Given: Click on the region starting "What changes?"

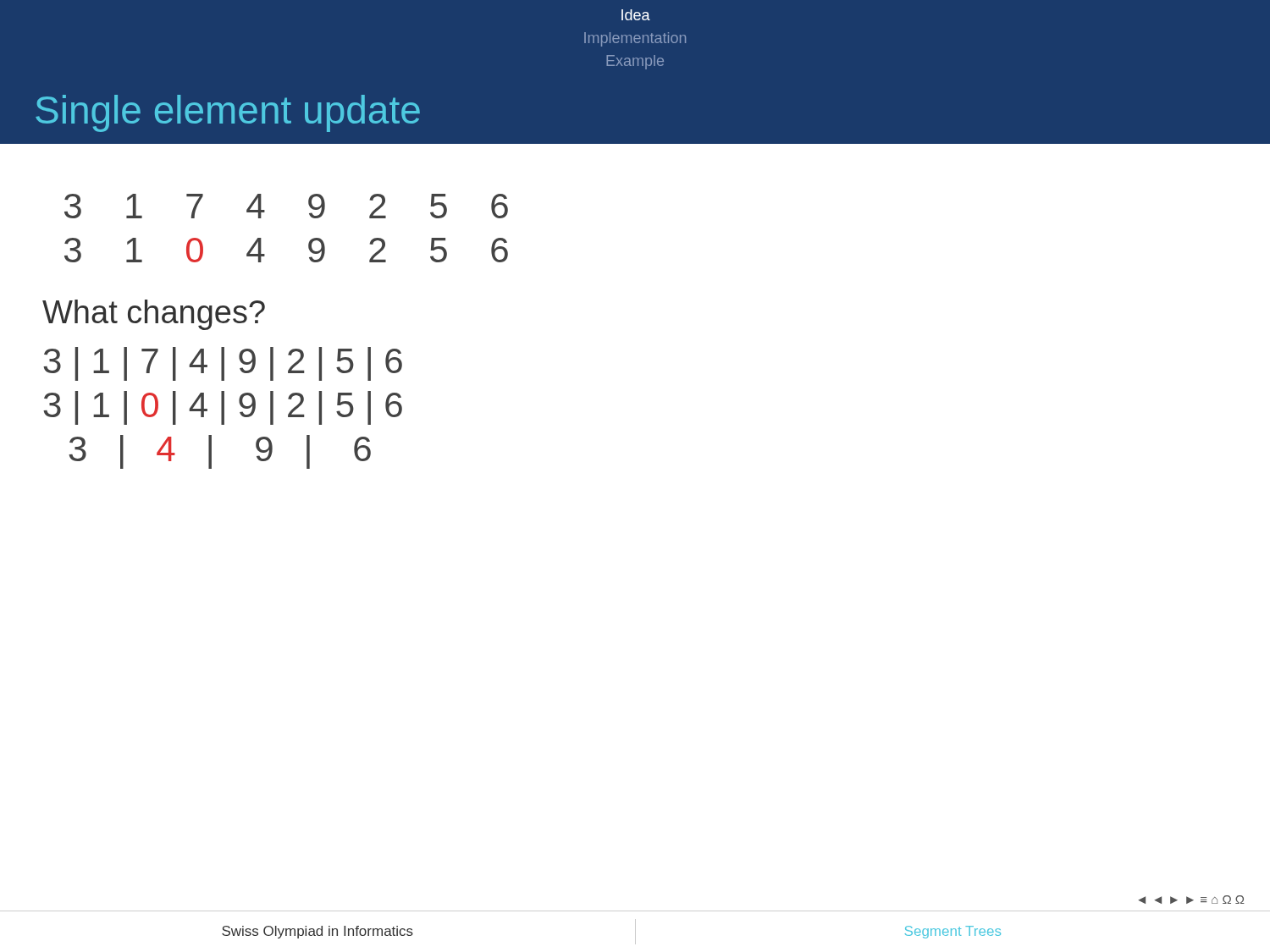Looking at the screenshot, I should point(154,312).
